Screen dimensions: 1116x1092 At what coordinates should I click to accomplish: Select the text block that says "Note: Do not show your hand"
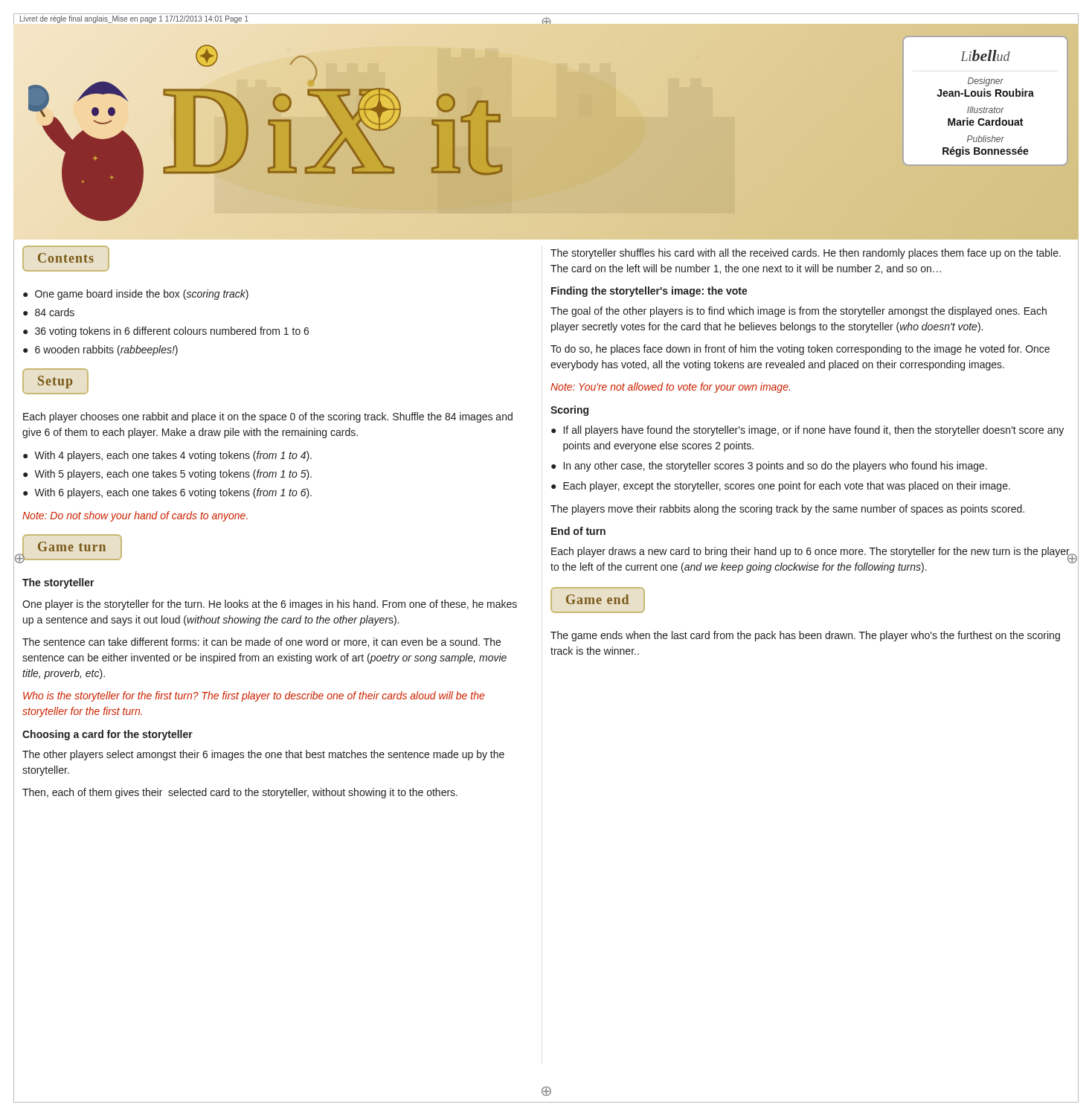135,516
